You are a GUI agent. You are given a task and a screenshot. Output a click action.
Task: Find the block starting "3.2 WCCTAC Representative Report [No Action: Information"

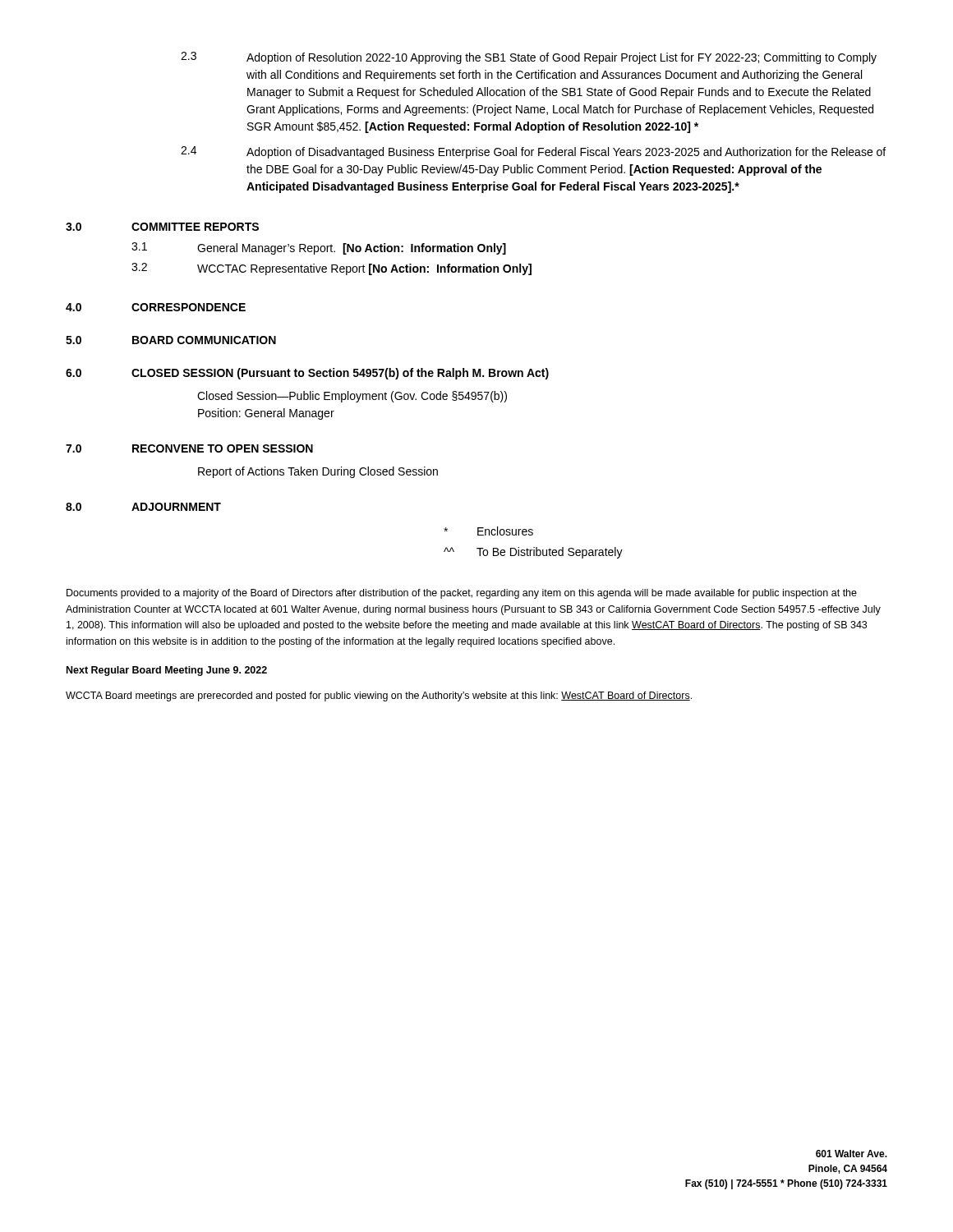[x=332, y=269]
